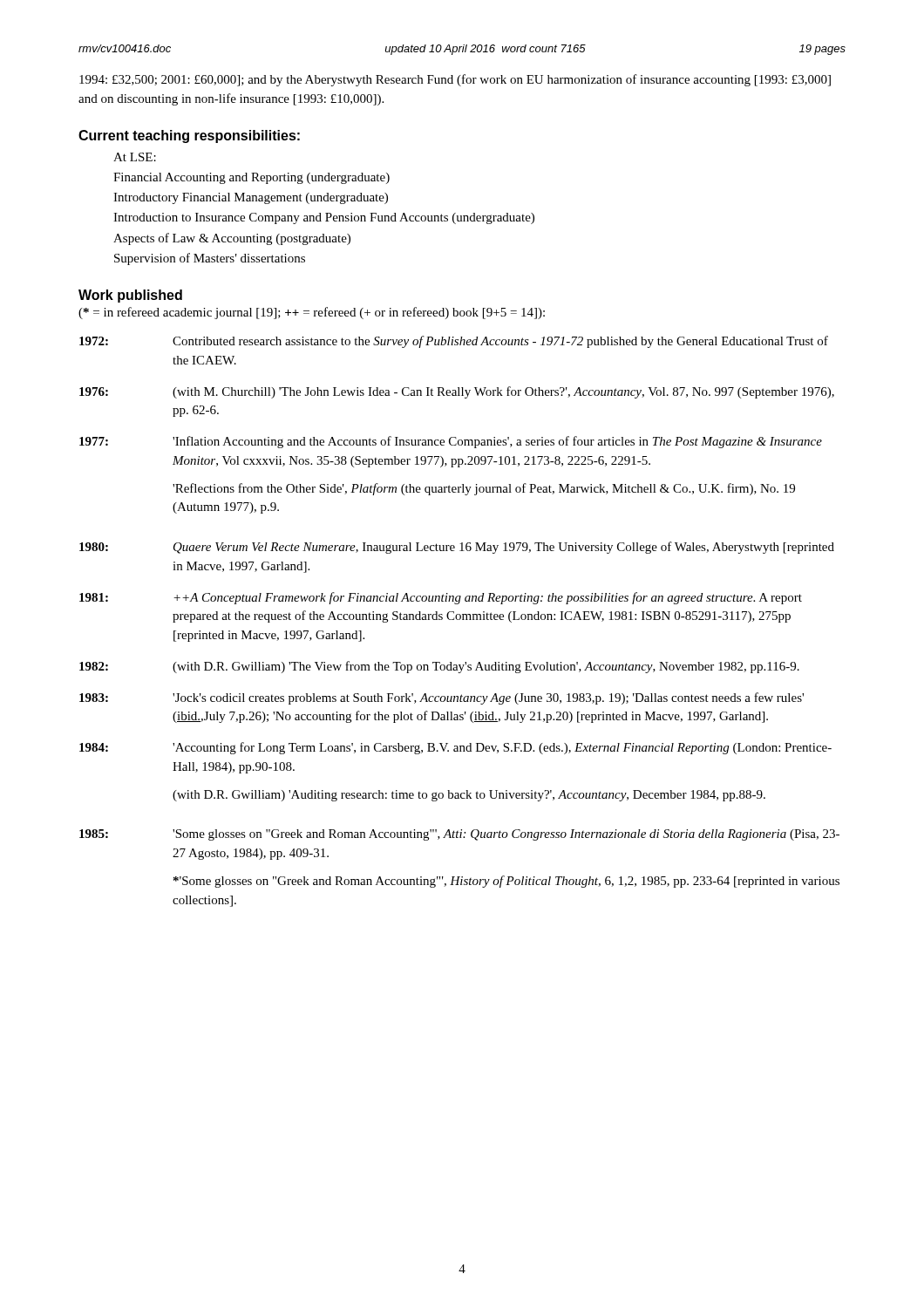Screen dimensions: 1308x924
Task: Point to the element starting "1982: (with D.R. Gwilliam)"
Action: click(x=462, y=667)
